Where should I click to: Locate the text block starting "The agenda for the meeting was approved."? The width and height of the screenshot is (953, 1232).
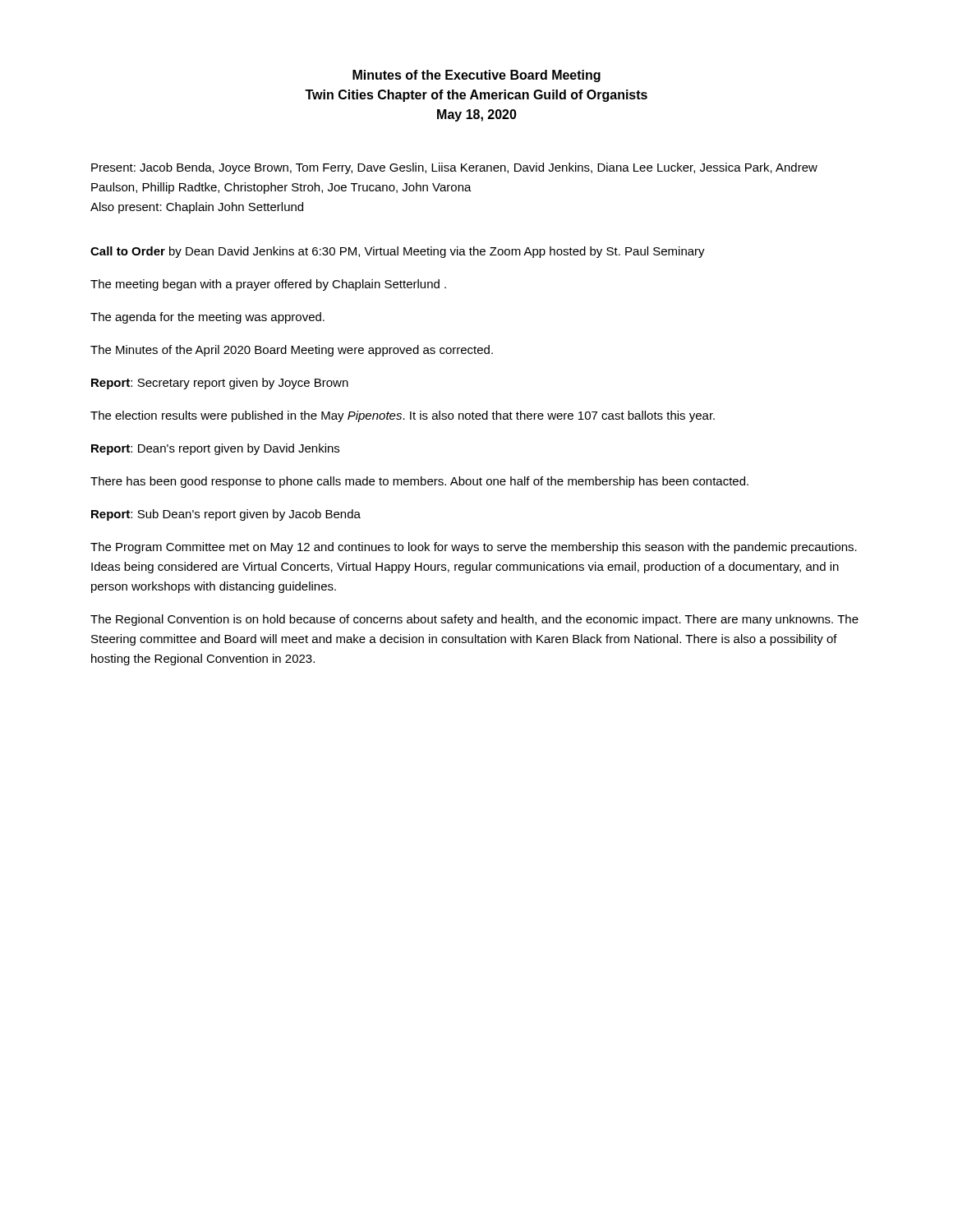tap(208, 317)
